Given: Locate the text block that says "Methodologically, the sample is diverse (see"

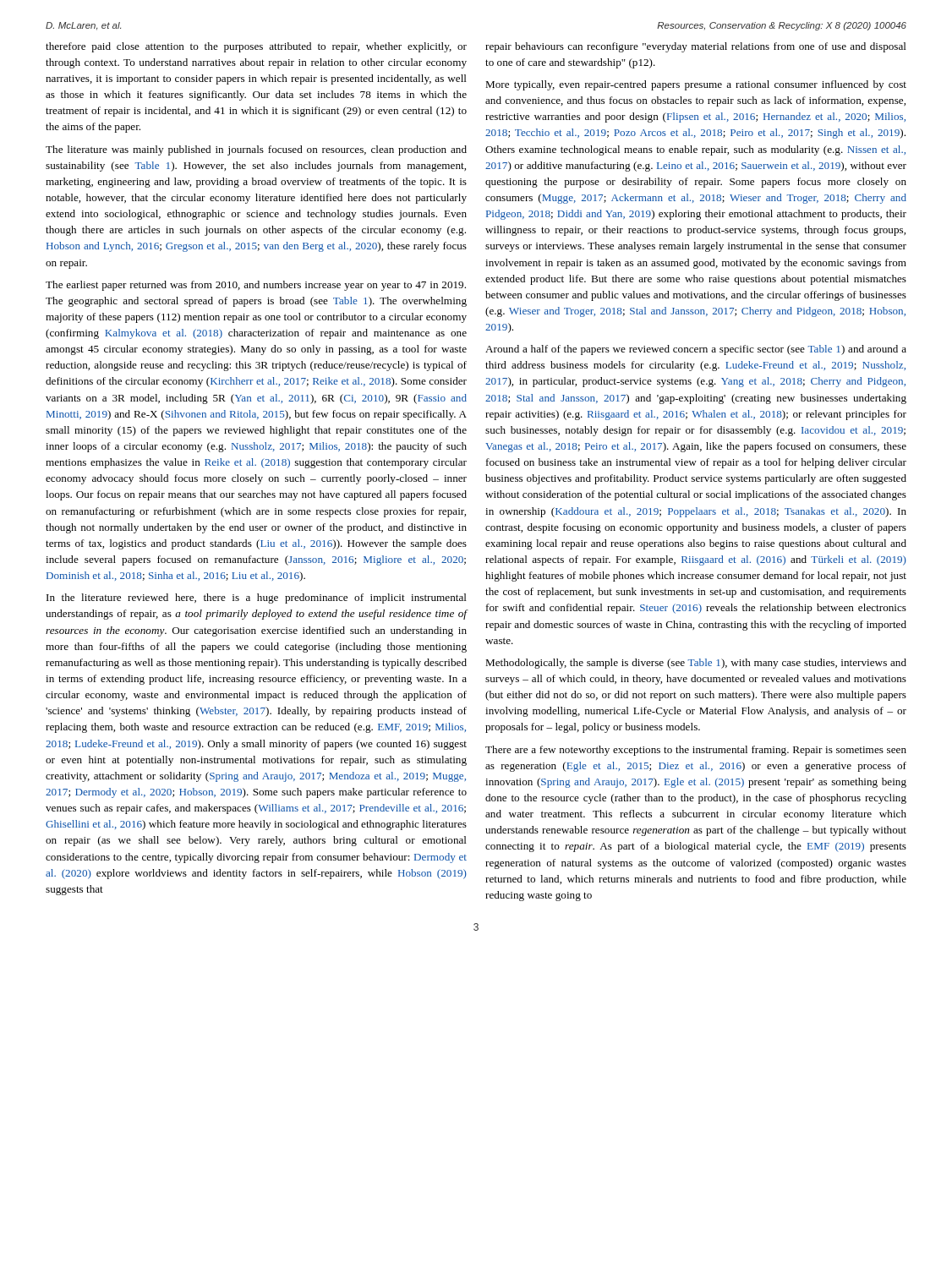Looking at the screenshot, I should (696, 695).
